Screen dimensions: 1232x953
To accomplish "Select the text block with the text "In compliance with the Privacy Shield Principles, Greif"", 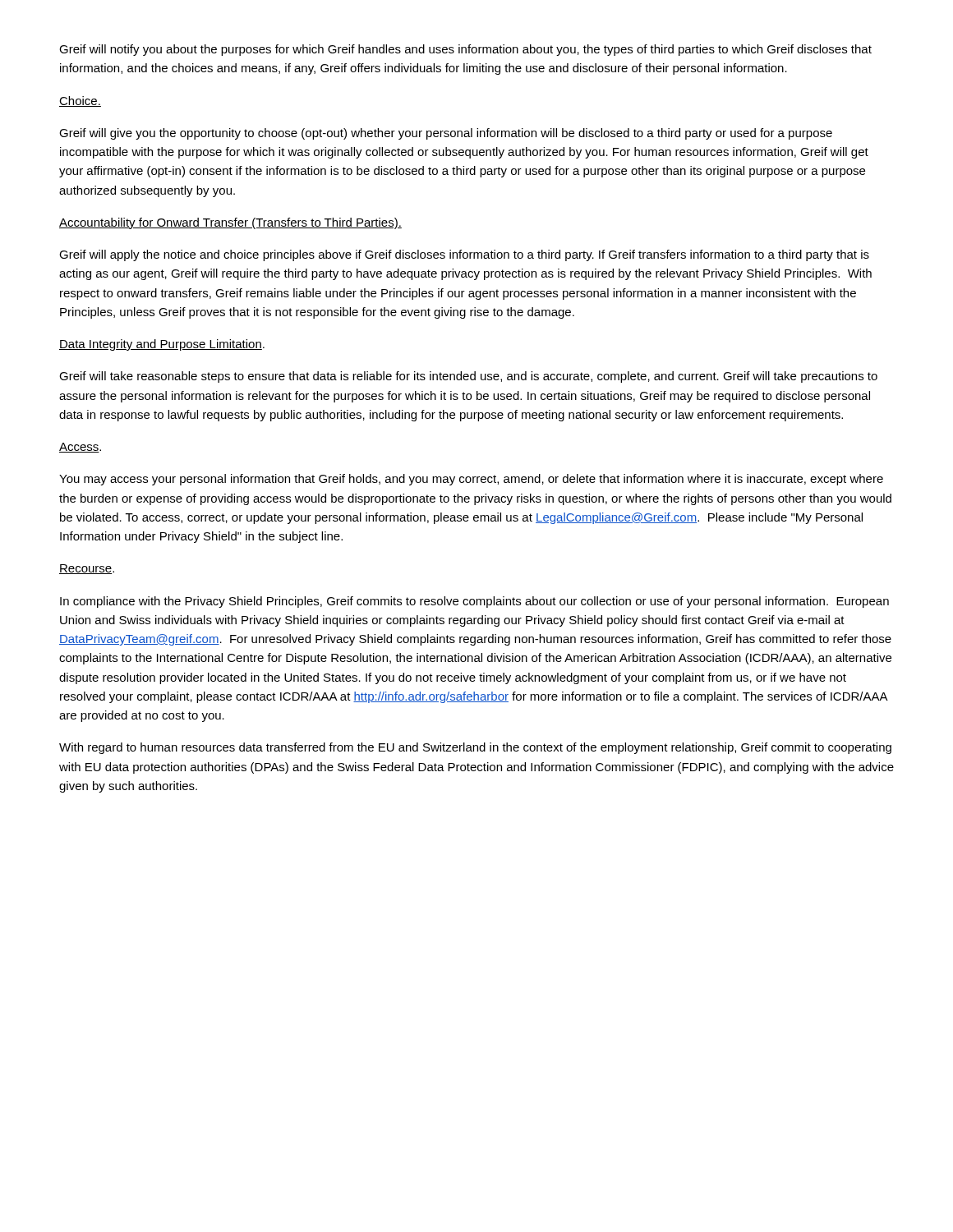I will pyautogui.click(x=476, y=658).
